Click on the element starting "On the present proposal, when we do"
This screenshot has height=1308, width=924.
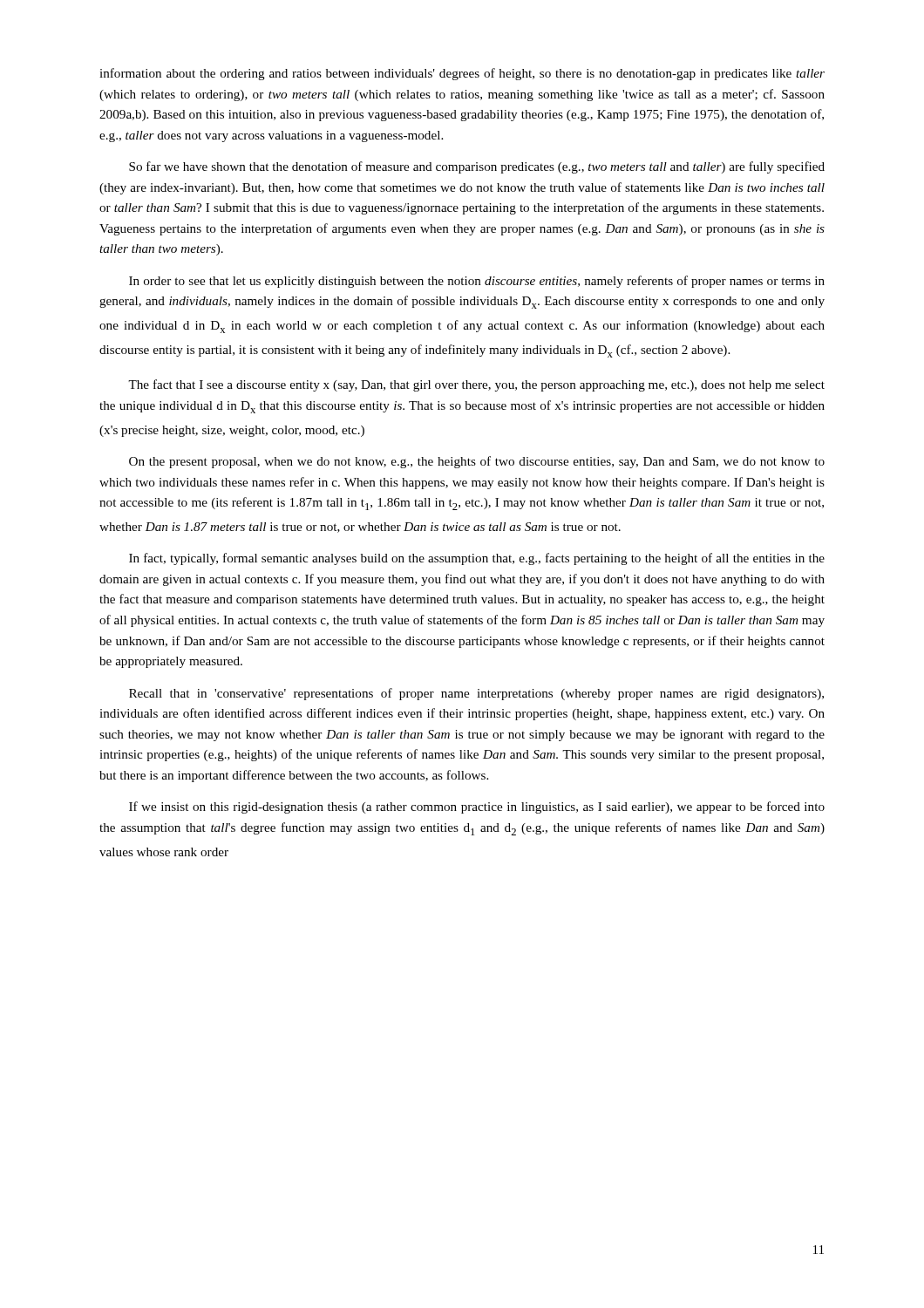point(462,494)
